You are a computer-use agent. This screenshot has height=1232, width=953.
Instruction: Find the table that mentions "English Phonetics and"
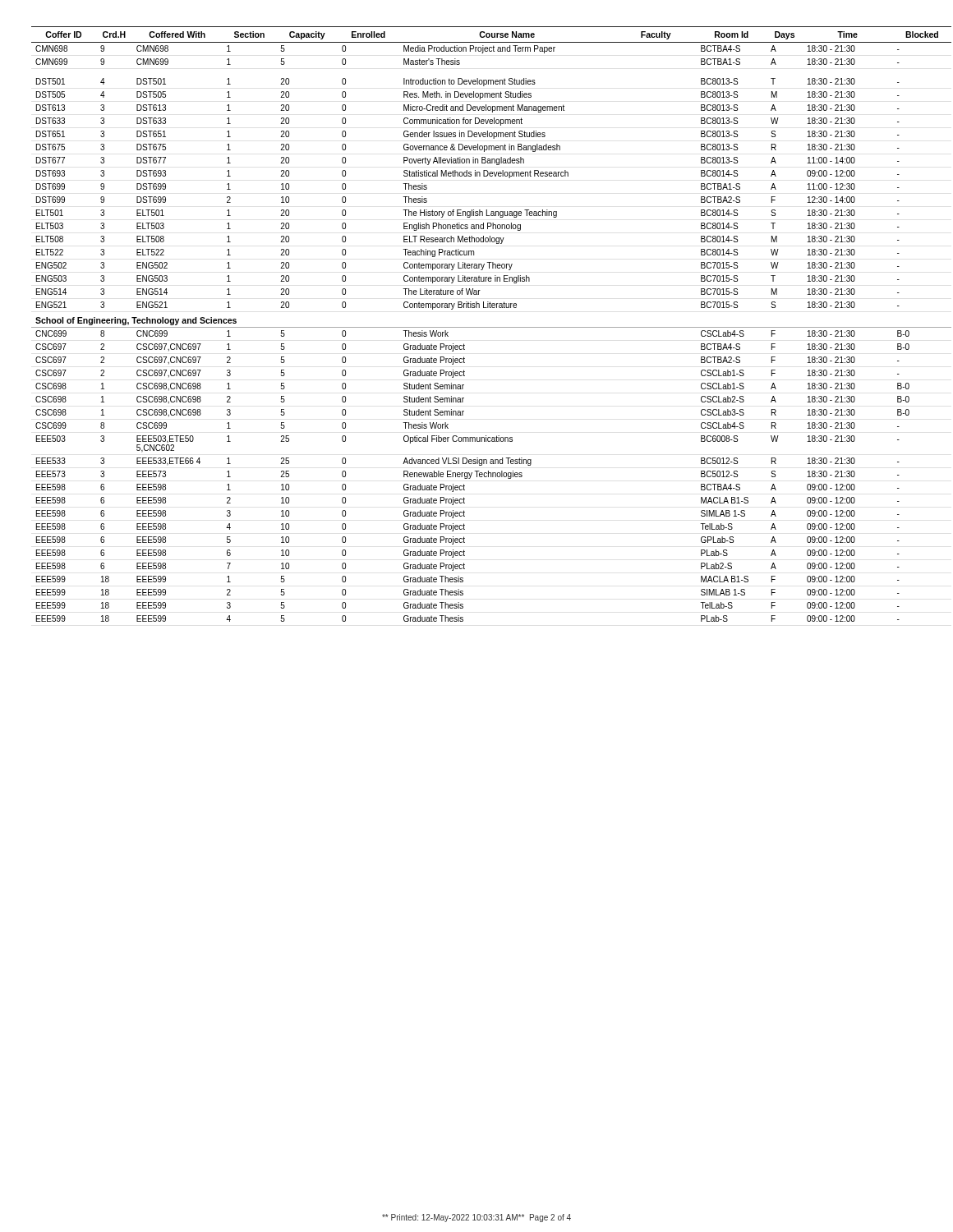[x=476, y=319]
